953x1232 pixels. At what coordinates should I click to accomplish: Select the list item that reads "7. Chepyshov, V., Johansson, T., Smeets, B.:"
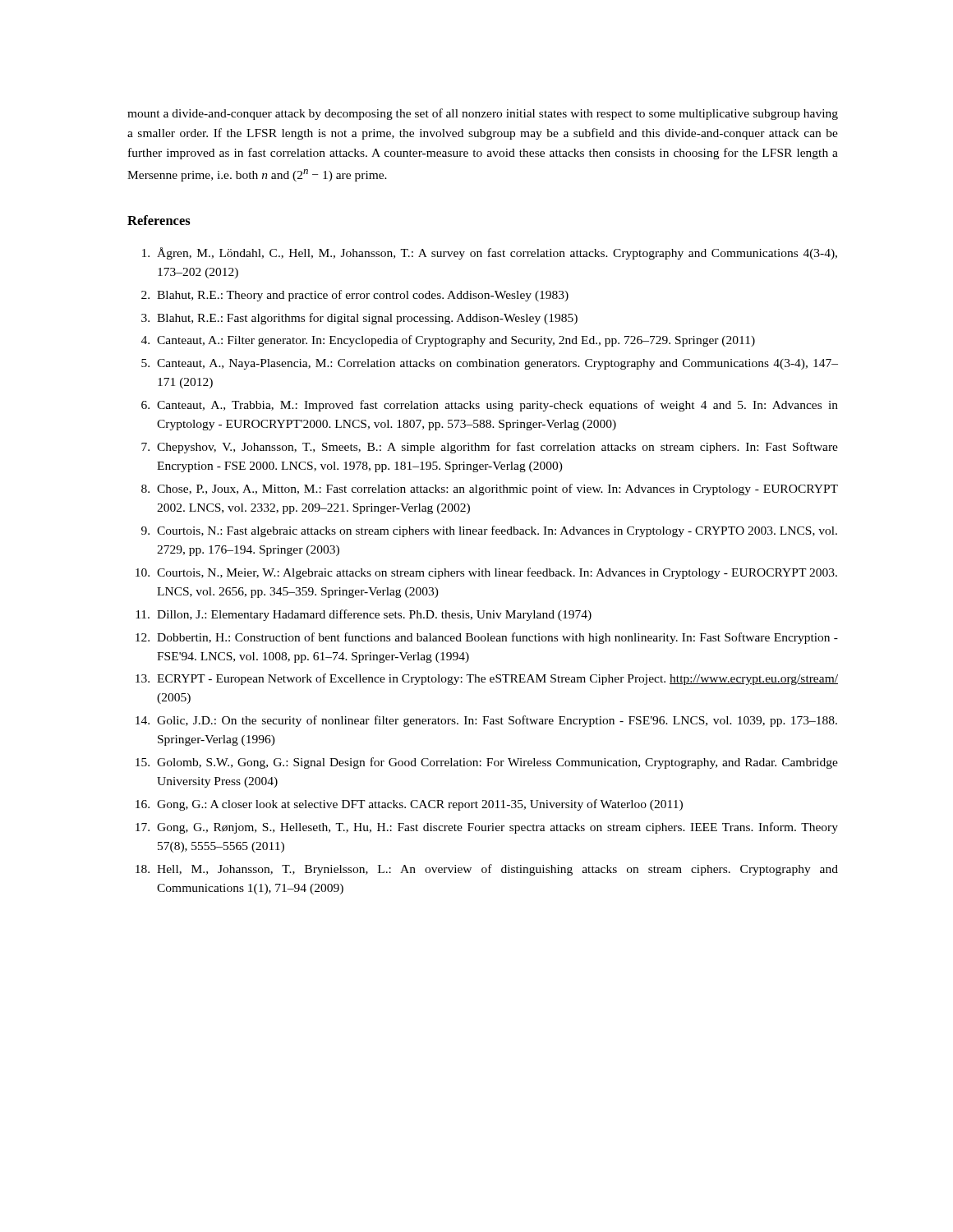[483, 457]
